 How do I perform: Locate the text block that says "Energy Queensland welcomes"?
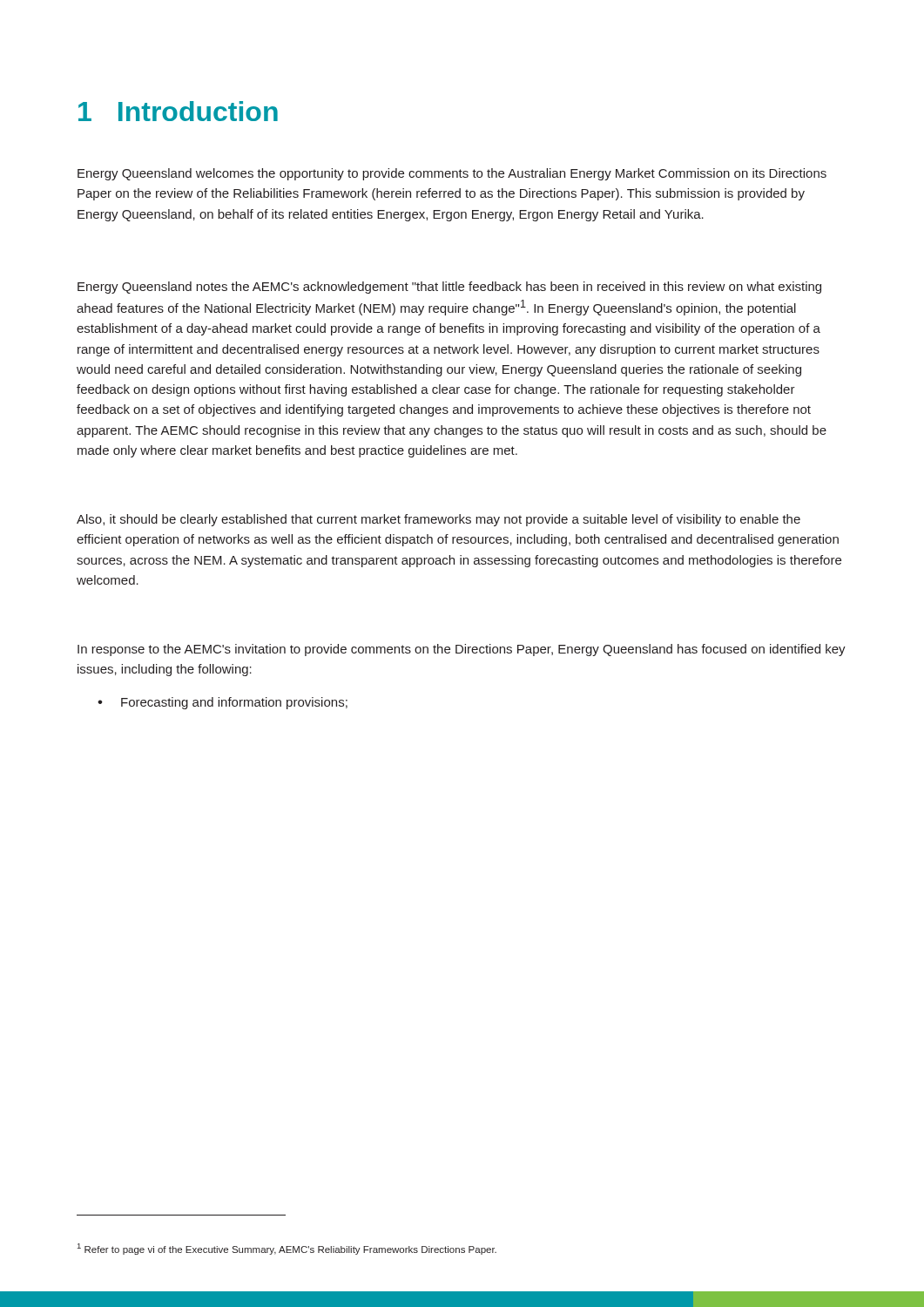tap(452, 193)
